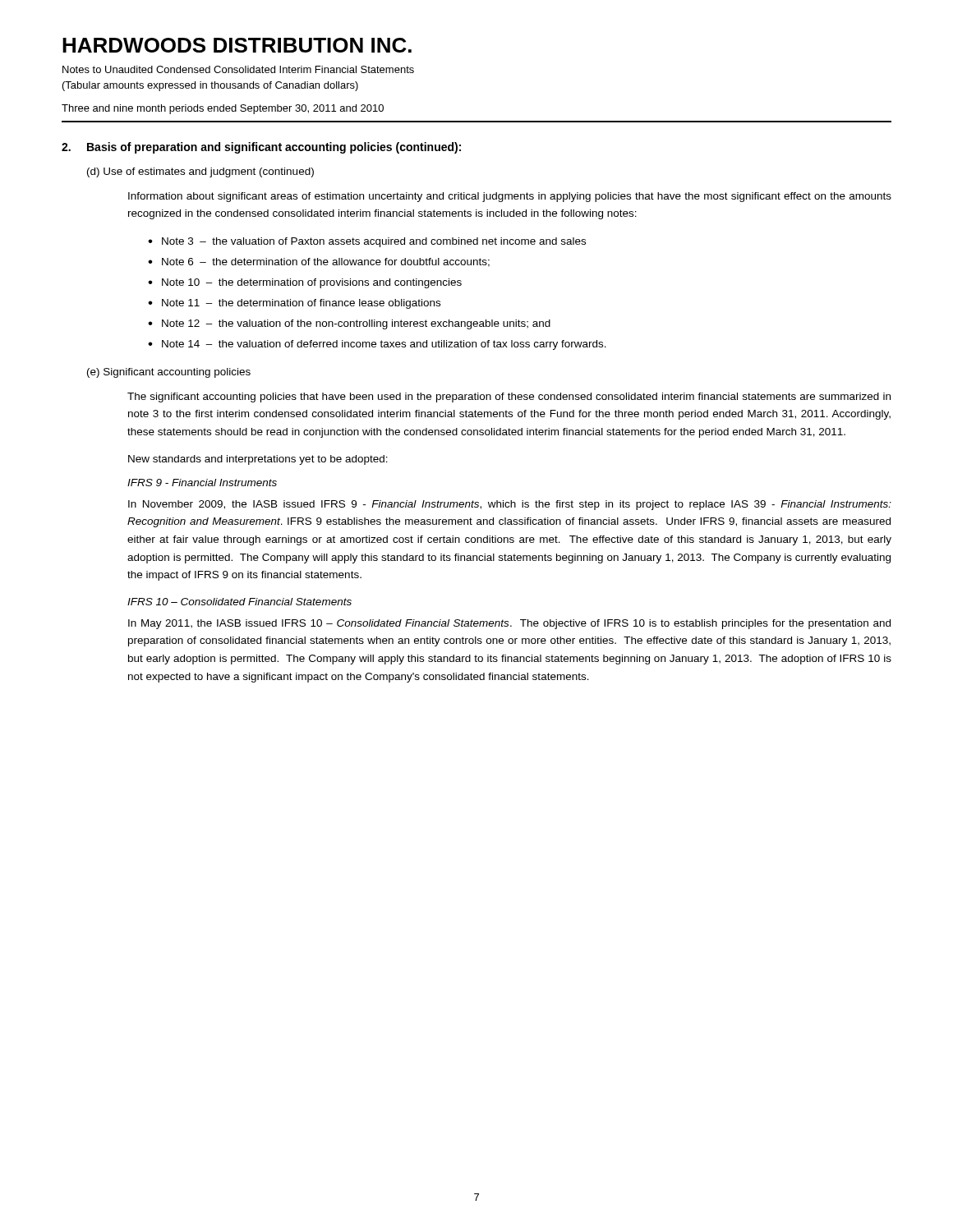Click on the list item containing "• Note 11 – the determination"
Viewport: 953px width, 1232px height.
coord(294,303)
